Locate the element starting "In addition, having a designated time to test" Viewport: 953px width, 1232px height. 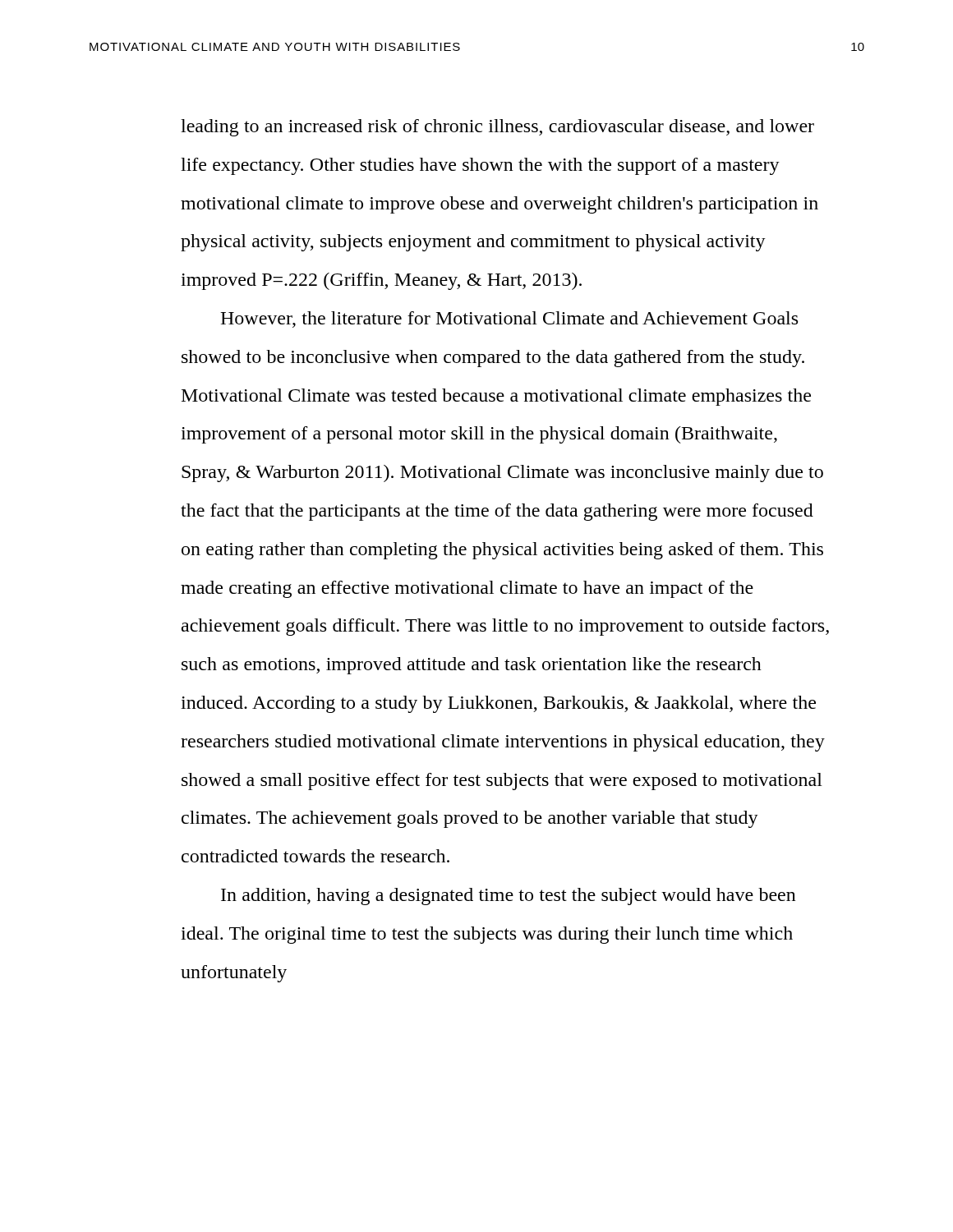[488, 933]
